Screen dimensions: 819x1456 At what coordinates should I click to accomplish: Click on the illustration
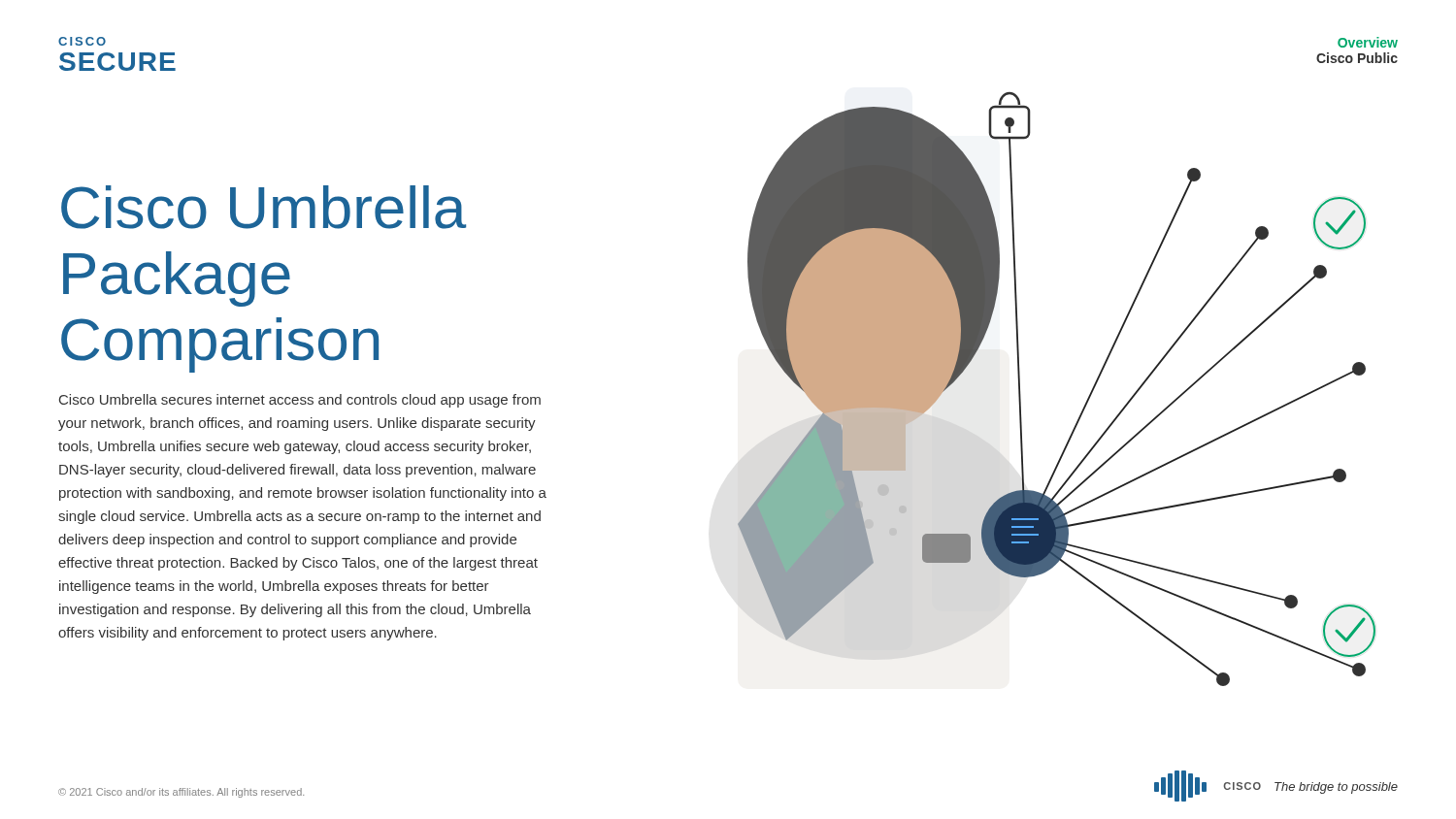(x=980, y=408)
